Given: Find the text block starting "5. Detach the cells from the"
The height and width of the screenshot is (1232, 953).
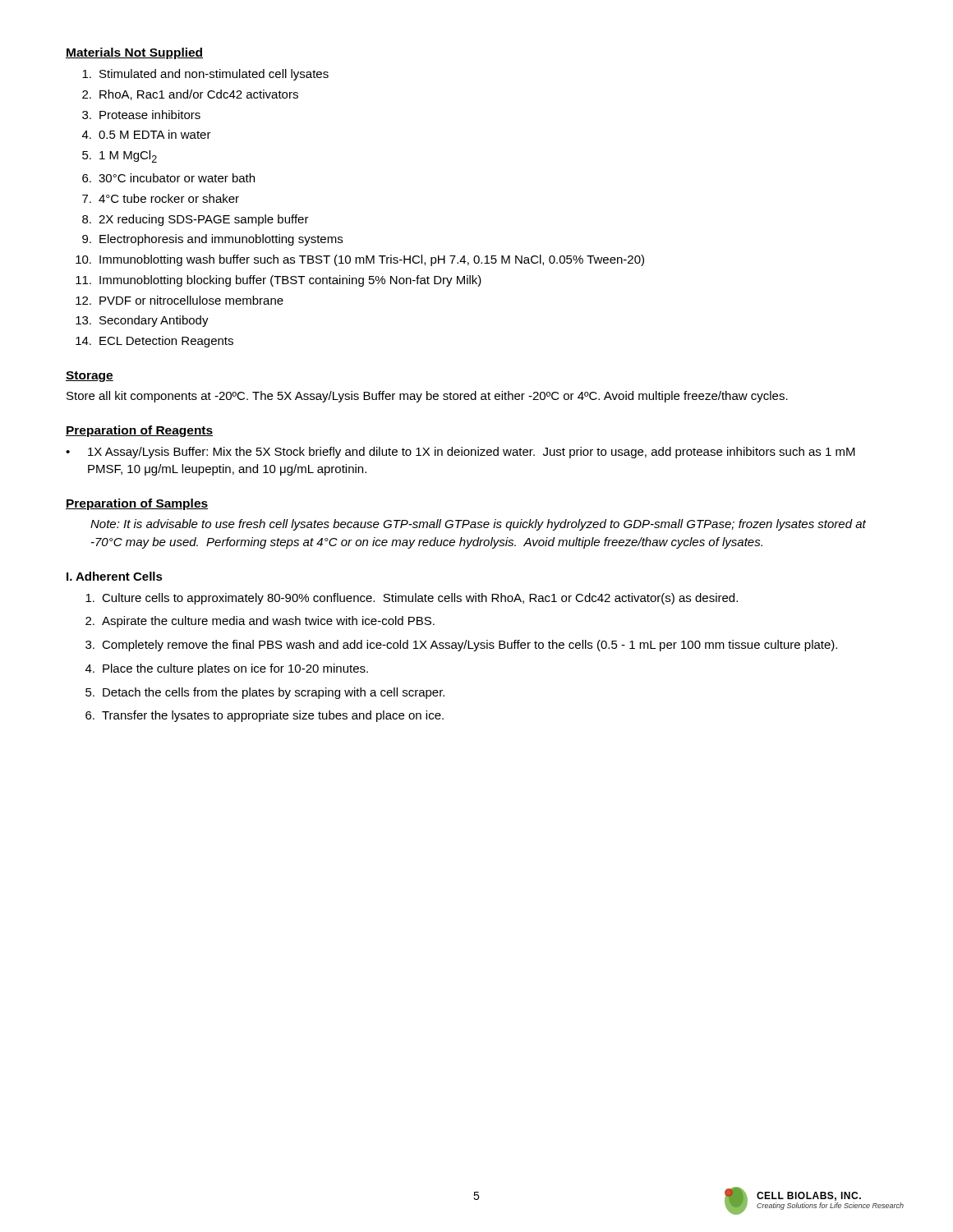Looking at the screenshot, I should coord(265,693).
